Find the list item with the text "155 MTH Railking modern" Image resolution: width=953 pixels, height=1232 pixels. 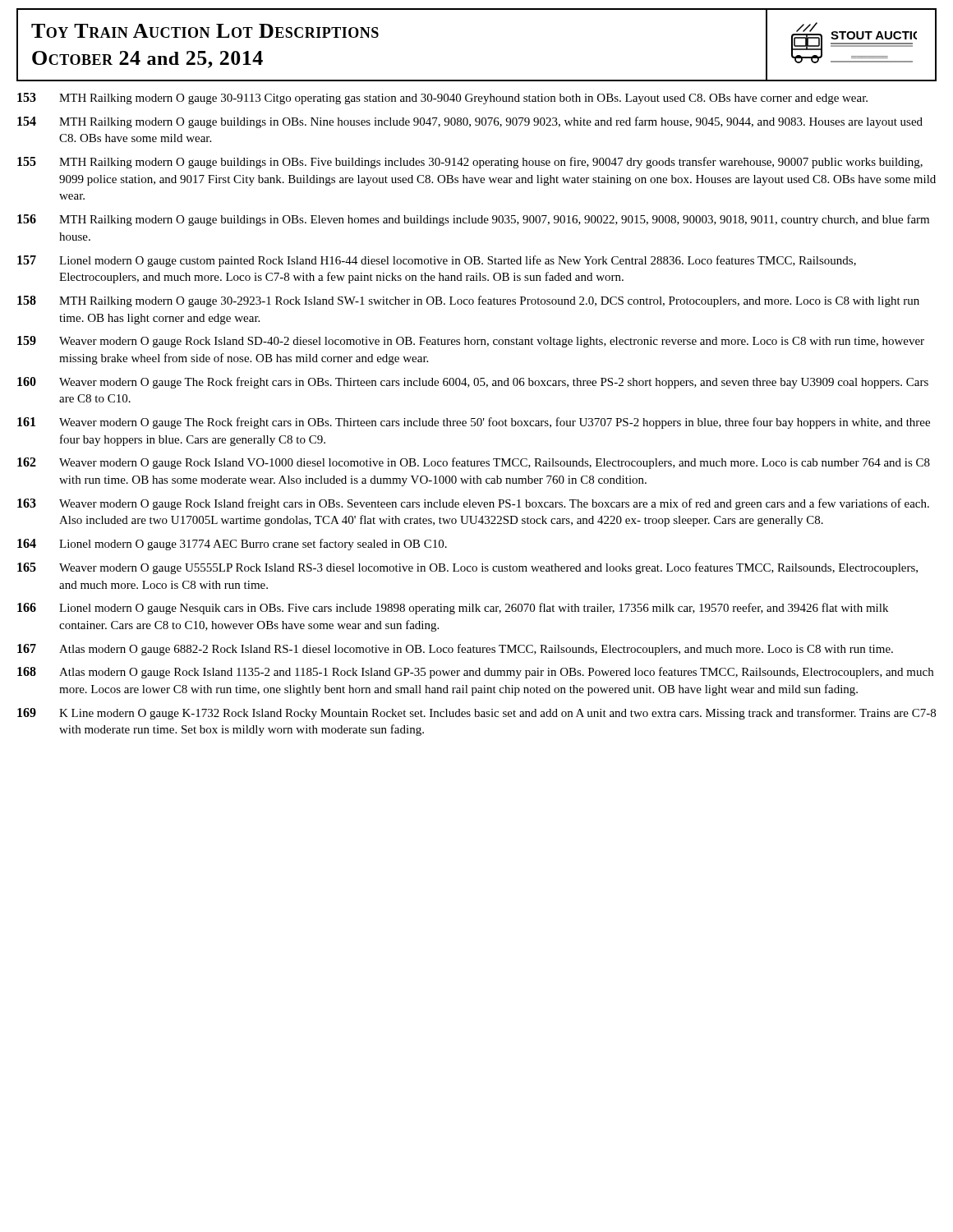476,179
